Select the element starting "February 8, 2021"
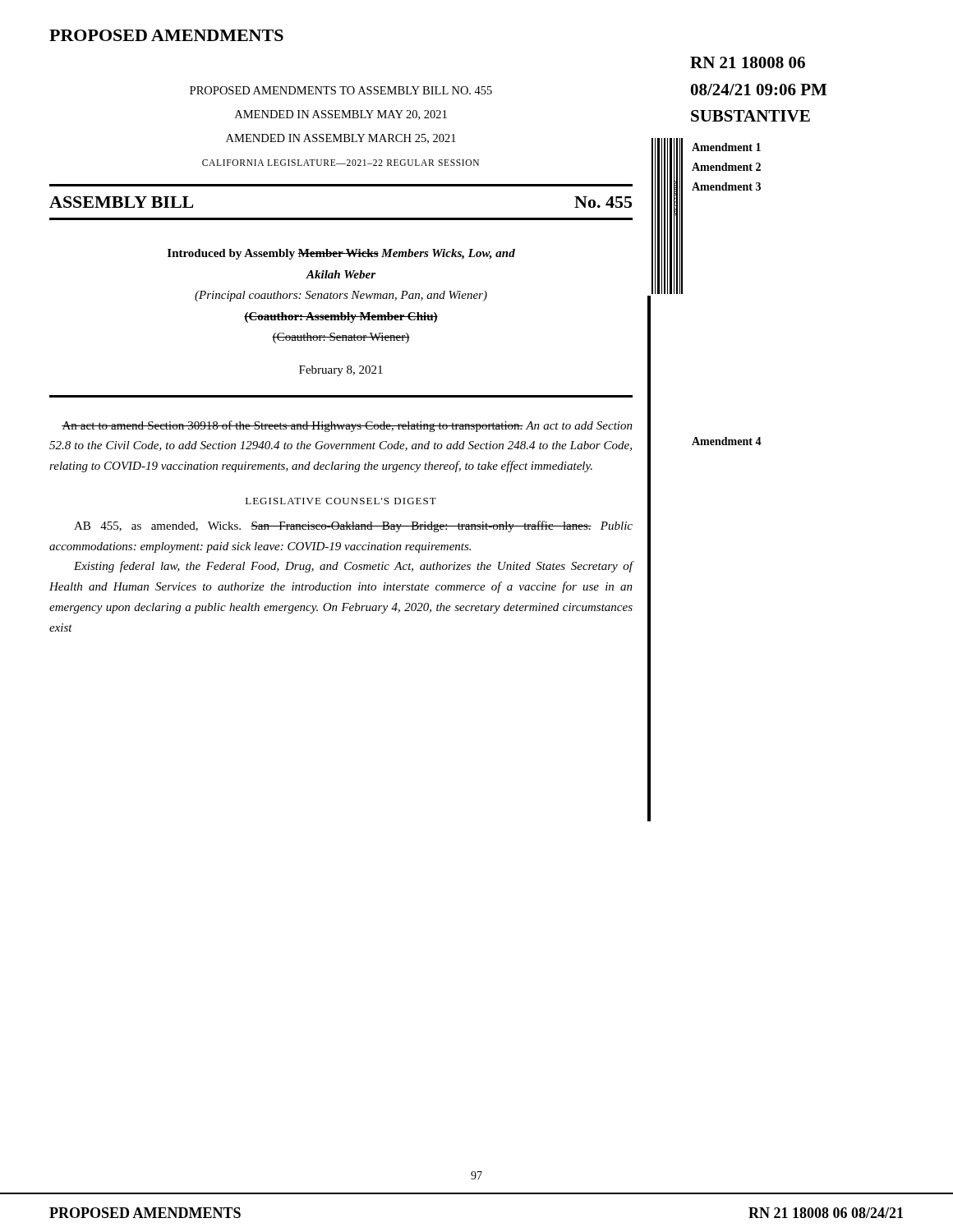 [341, 369]
